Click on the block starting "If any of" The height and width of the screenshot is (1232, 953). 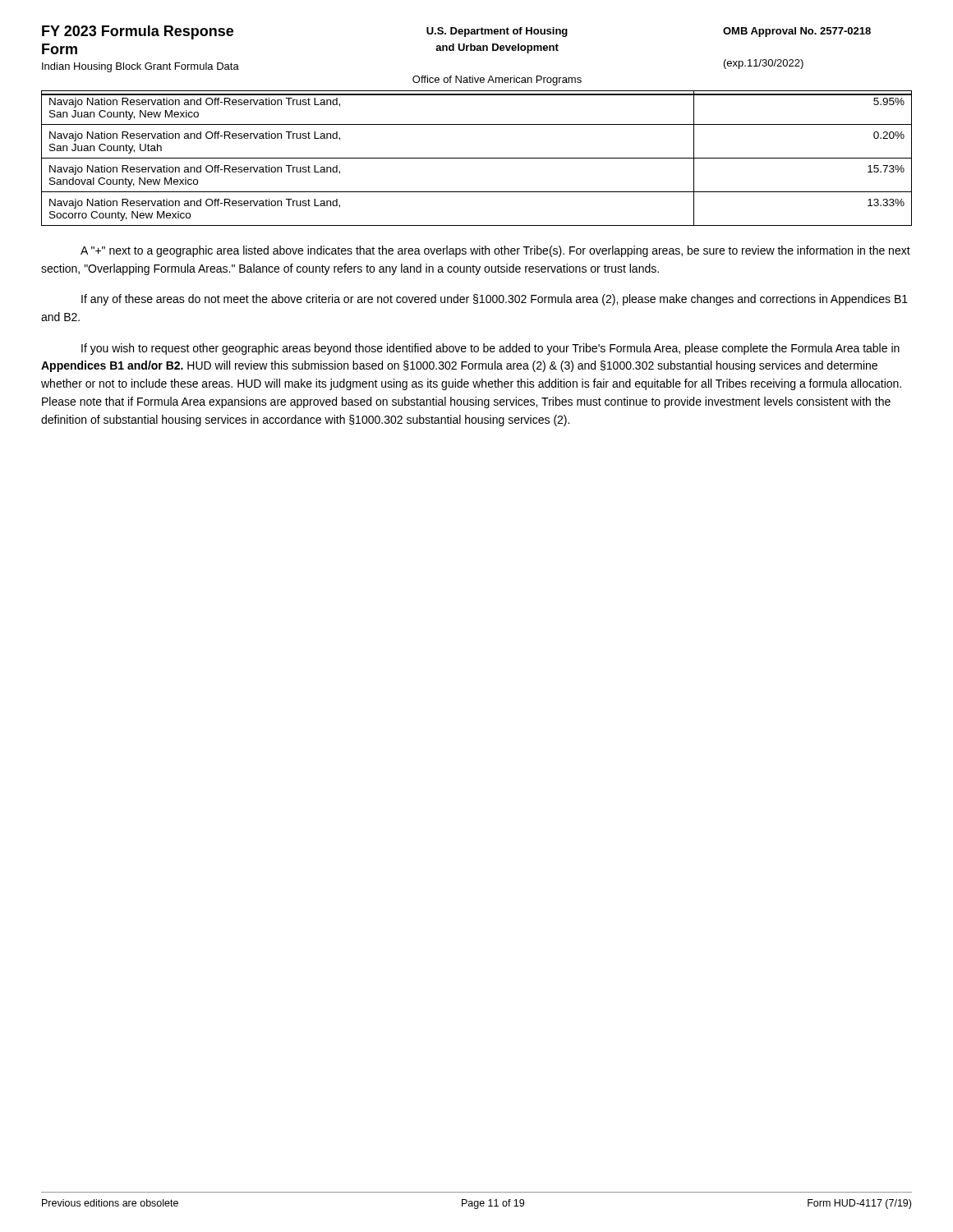(474, 308)
